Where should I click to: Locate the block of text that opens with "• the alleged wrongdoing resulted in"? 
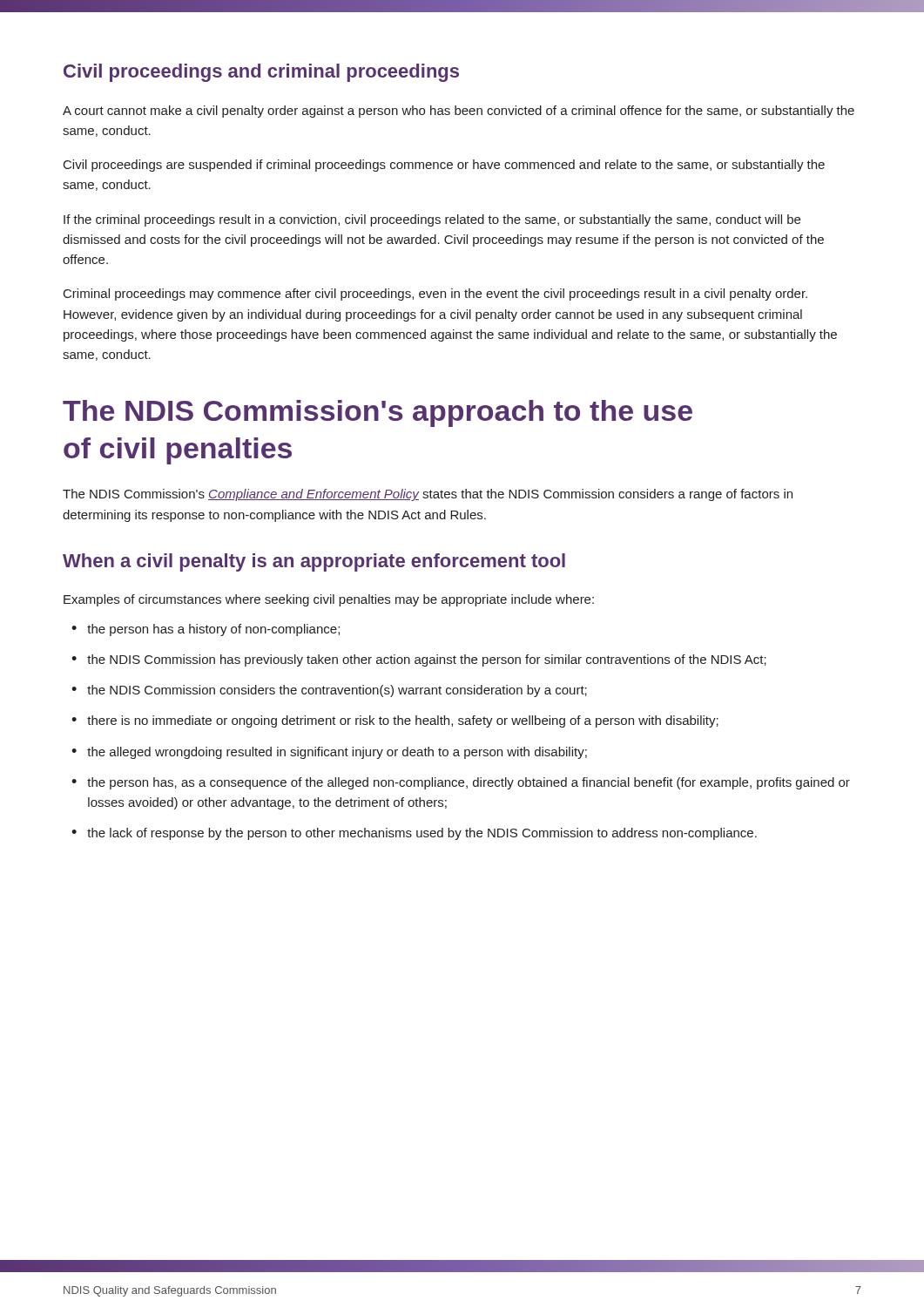[x=330, y=751]
